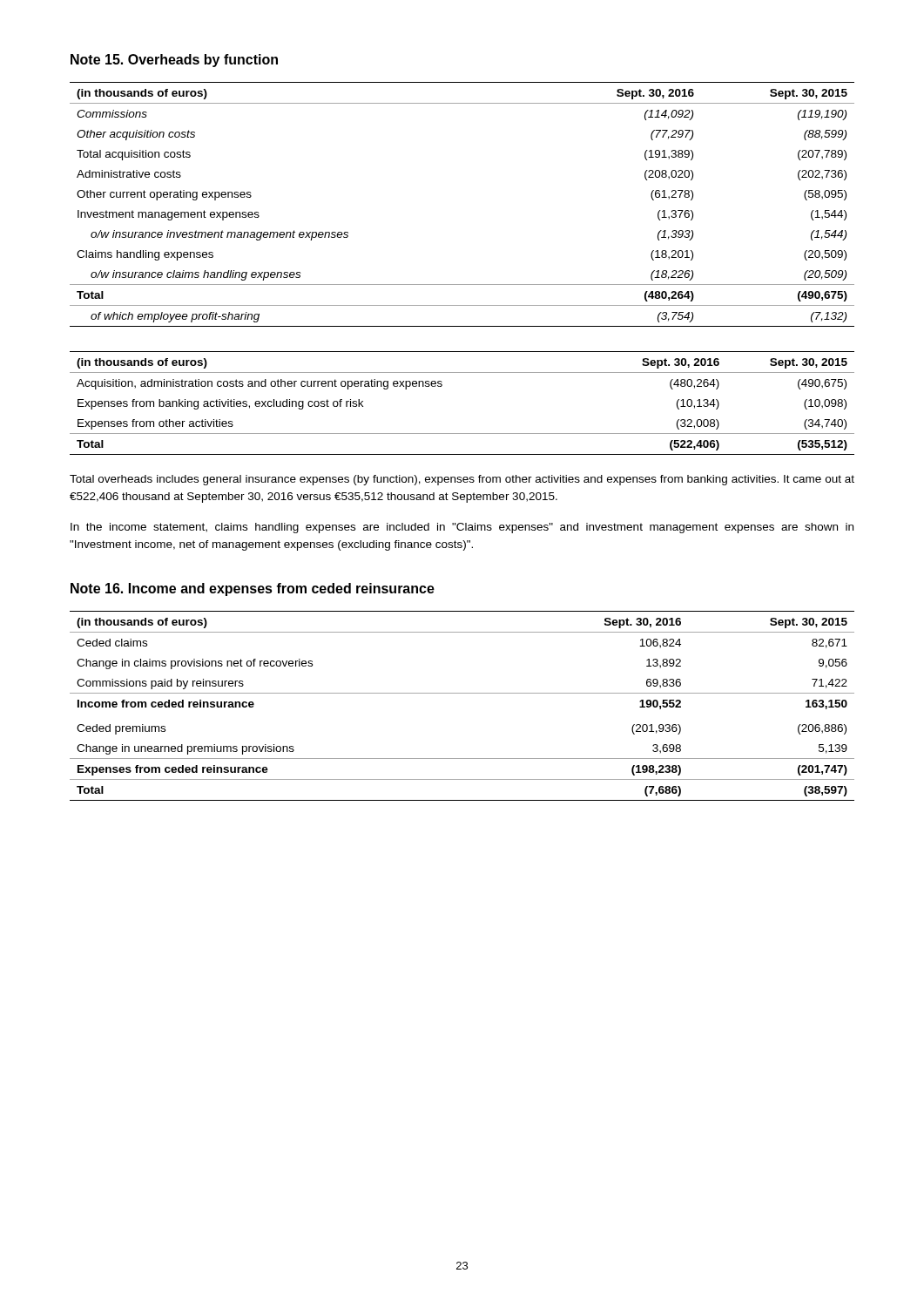Locate the section header that says "Note 15. Overheads by function"
Image resolution: width=924 pixels, height=1307 pixels.
point(174,60)
